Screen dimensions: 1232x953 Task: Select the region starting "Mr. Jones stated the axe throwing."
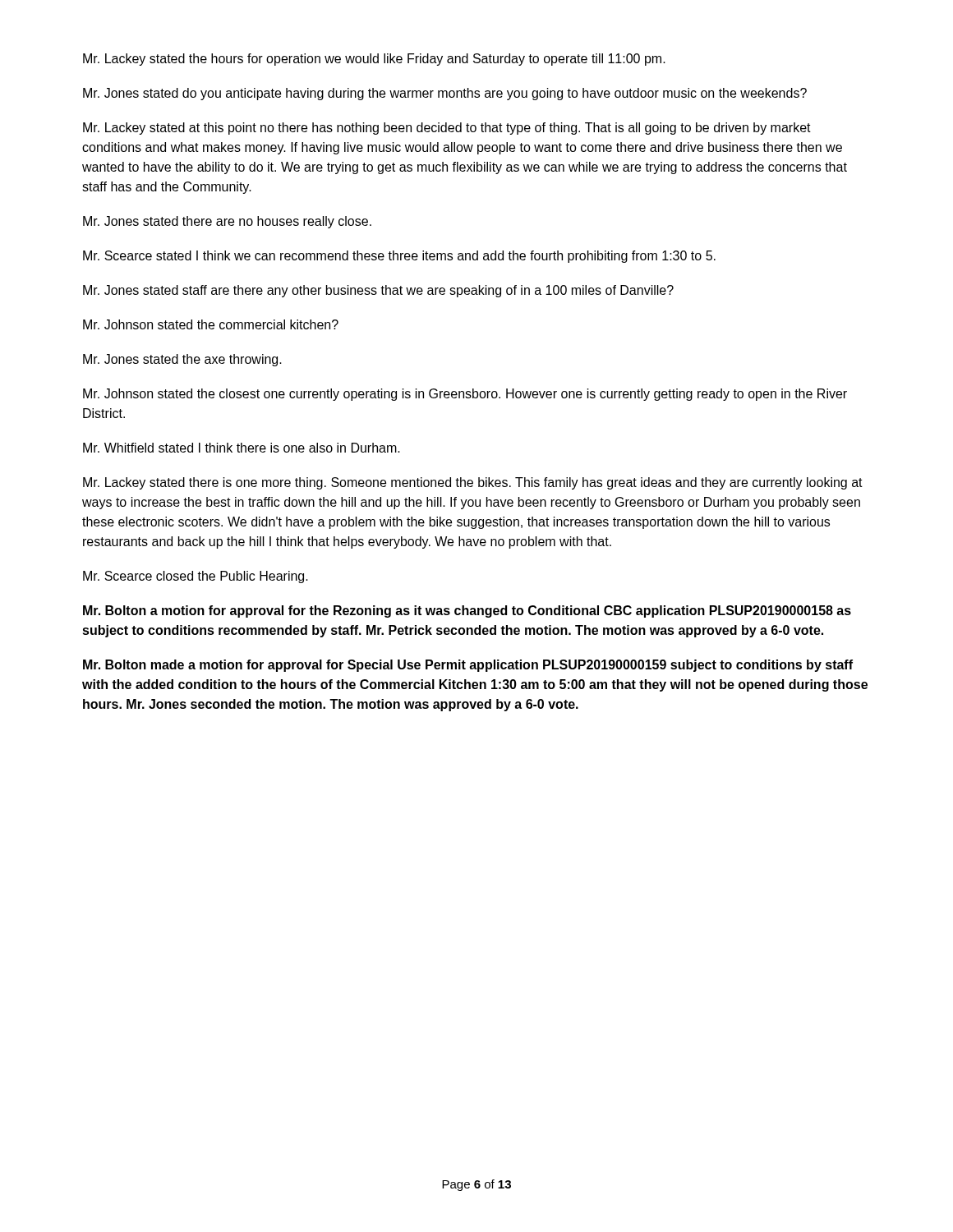[x=182, y=359]
